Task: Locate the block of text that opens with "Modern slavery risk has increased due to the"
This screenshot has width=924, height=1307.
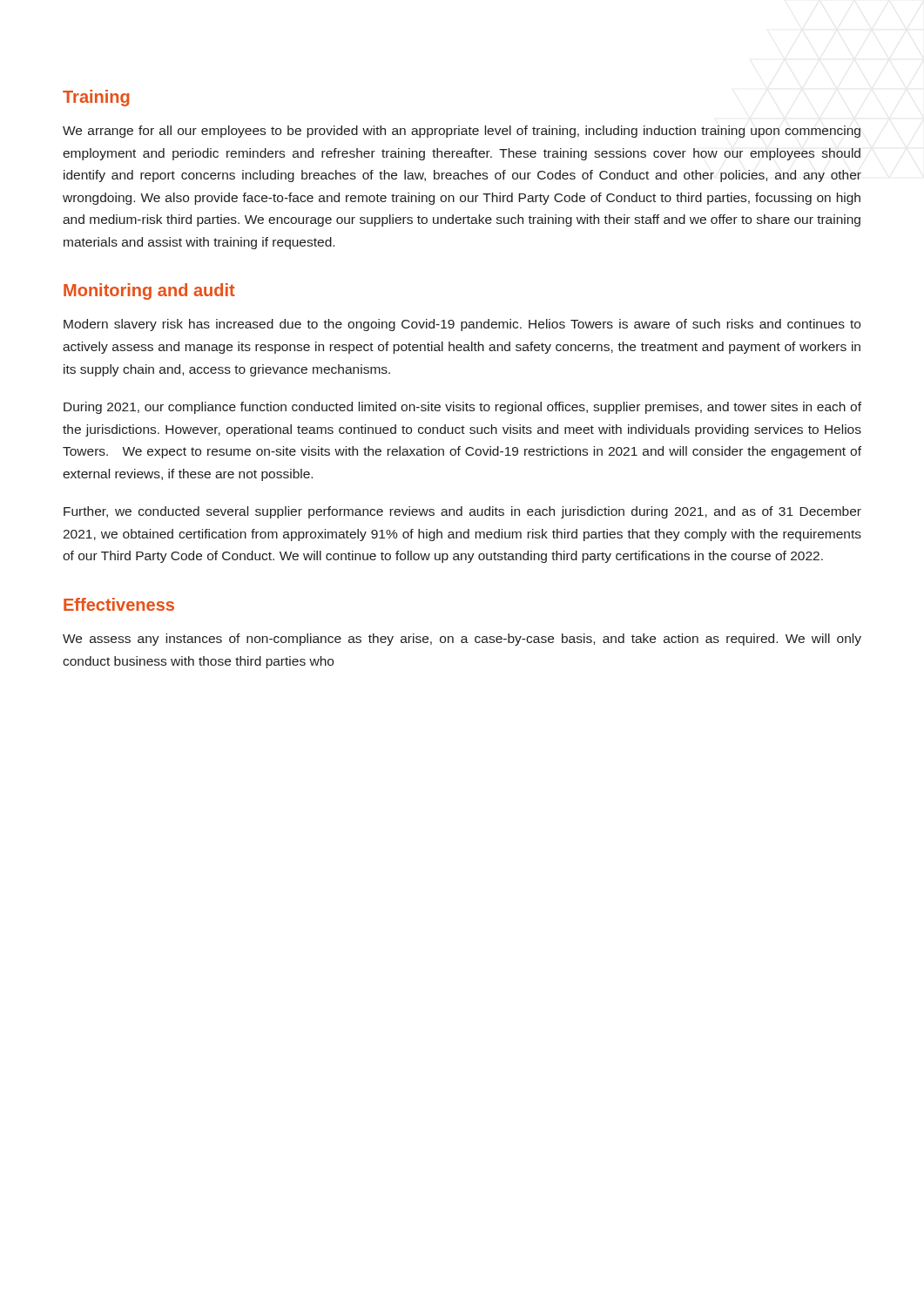Action: (462, 346)
